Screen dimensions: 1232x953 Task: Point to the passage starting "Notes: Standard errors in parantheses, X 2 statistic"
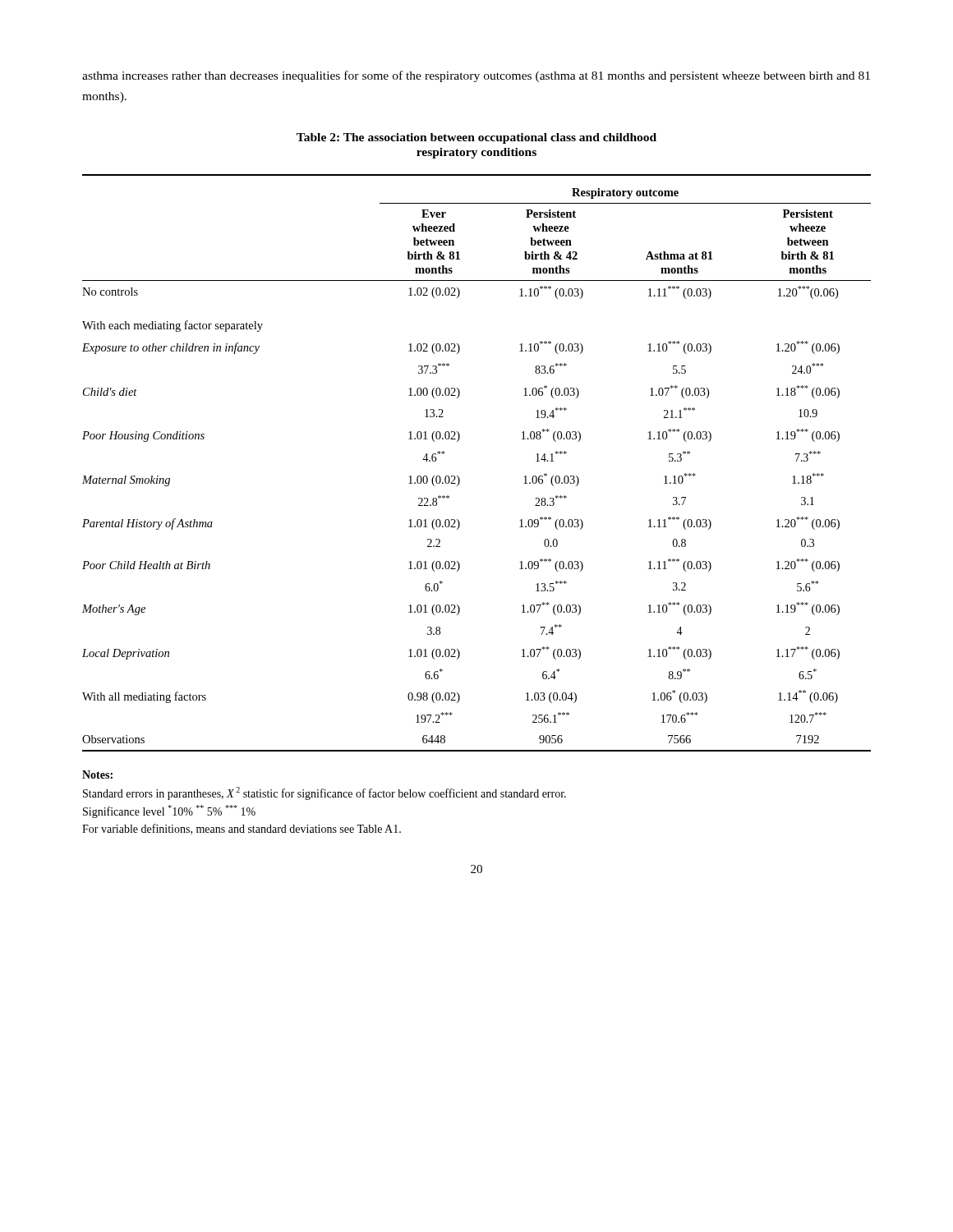[x=476, y=802]
